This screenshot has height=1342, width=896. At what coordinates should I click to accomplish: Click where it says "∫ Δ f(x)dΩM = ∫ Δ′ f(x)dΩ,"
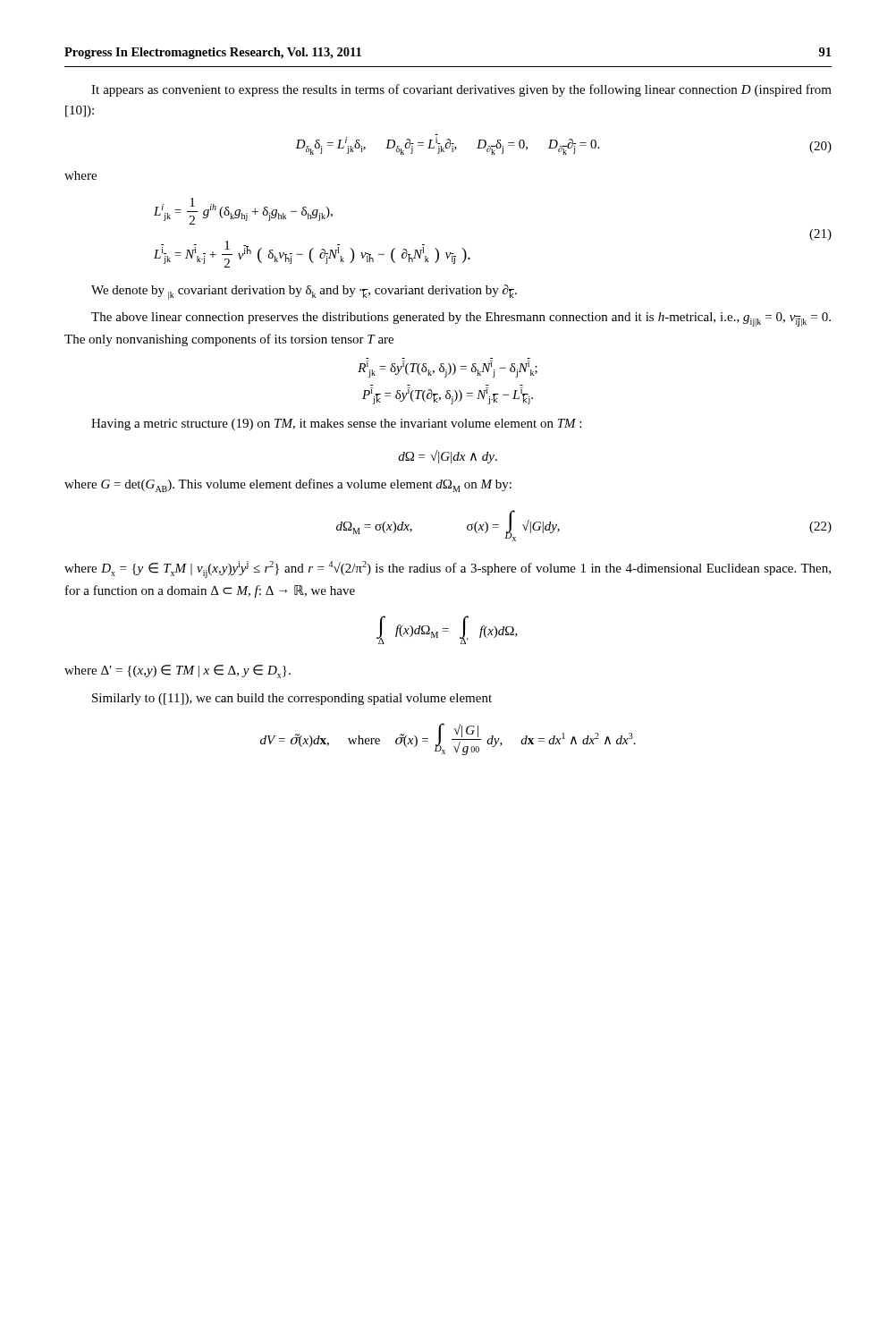(x=448, y=631)
